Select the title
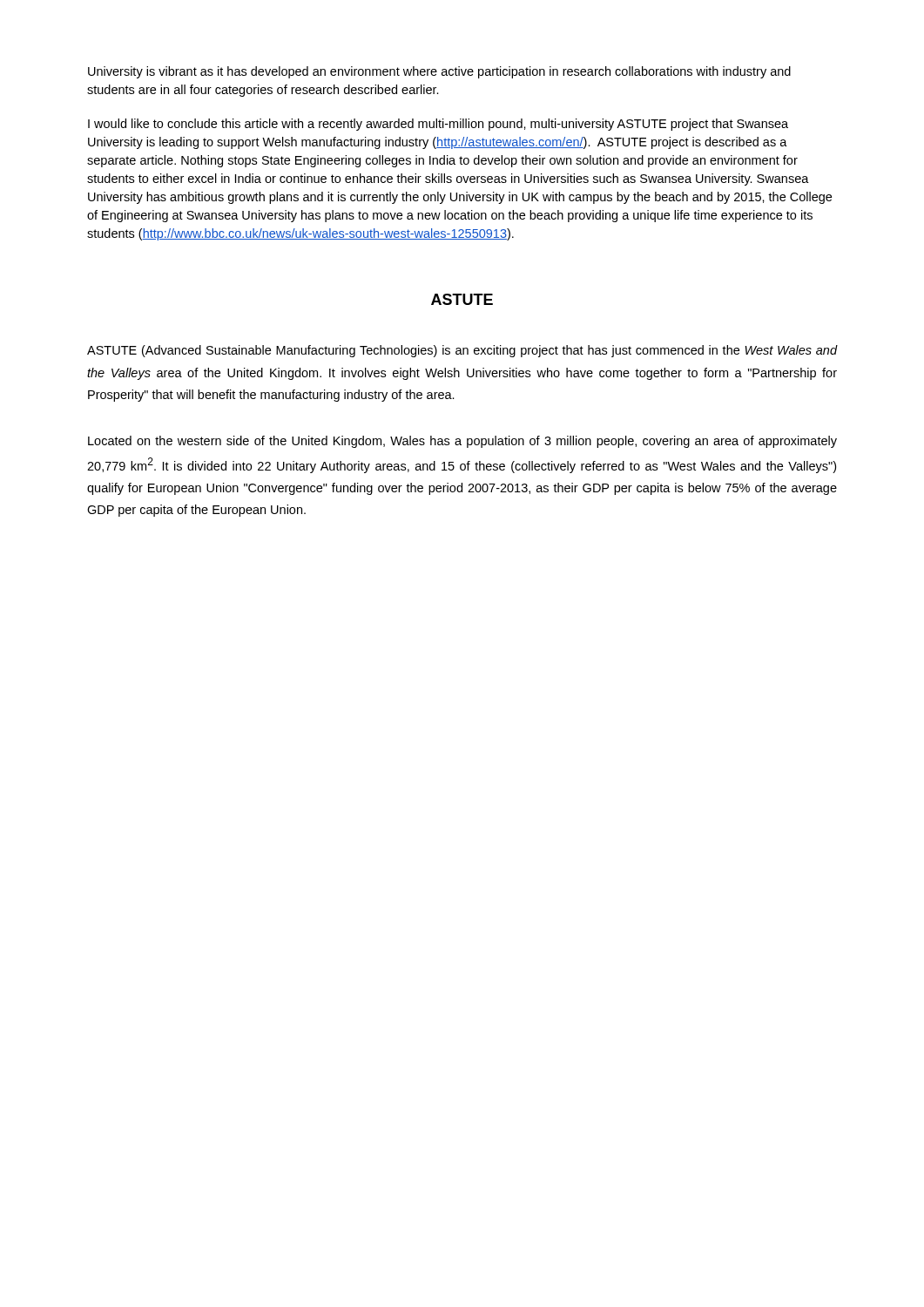924x1307 pixels. pos(462,300)
